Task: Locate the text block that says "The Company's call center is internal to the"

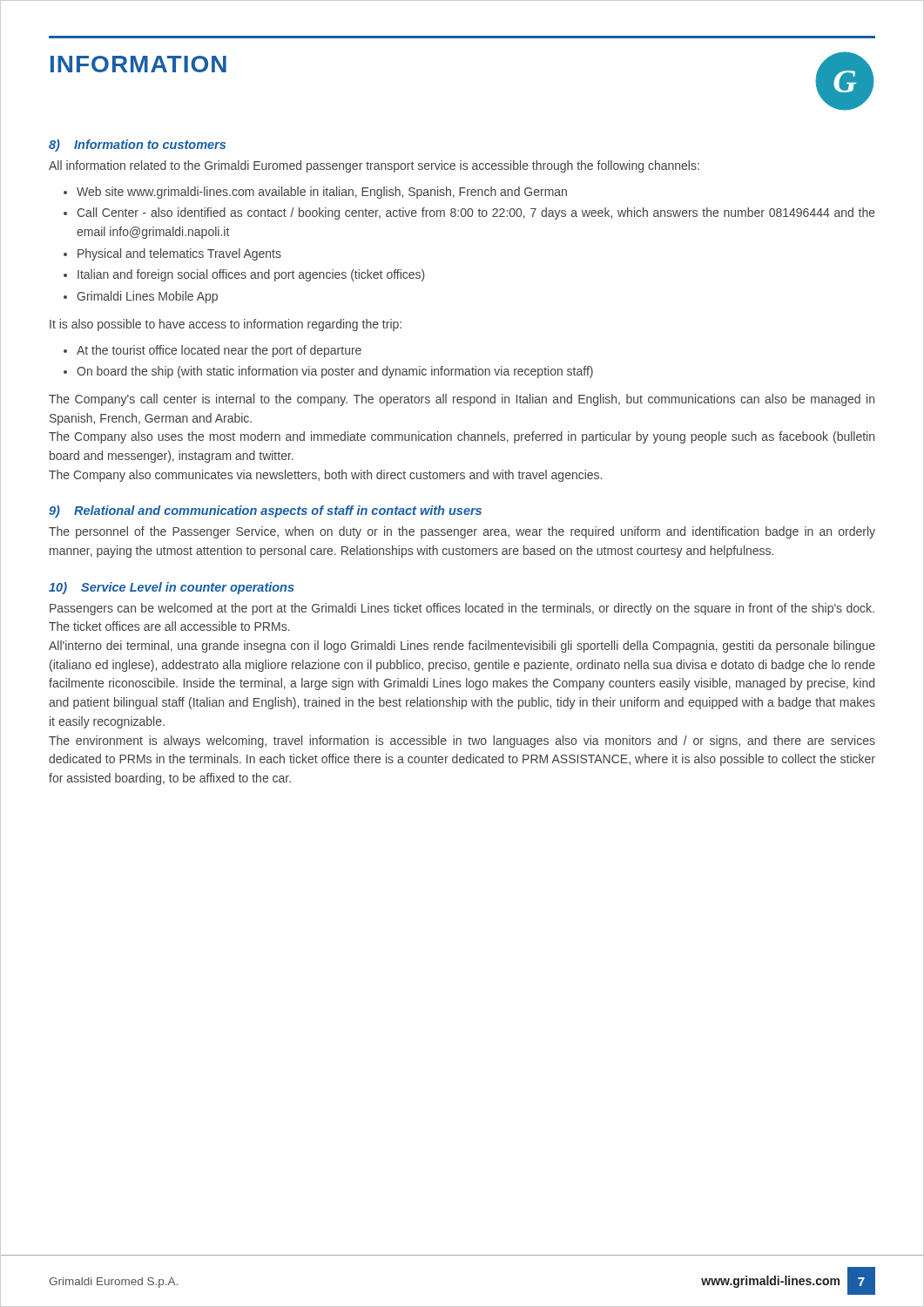Action: tap(462, 437)
